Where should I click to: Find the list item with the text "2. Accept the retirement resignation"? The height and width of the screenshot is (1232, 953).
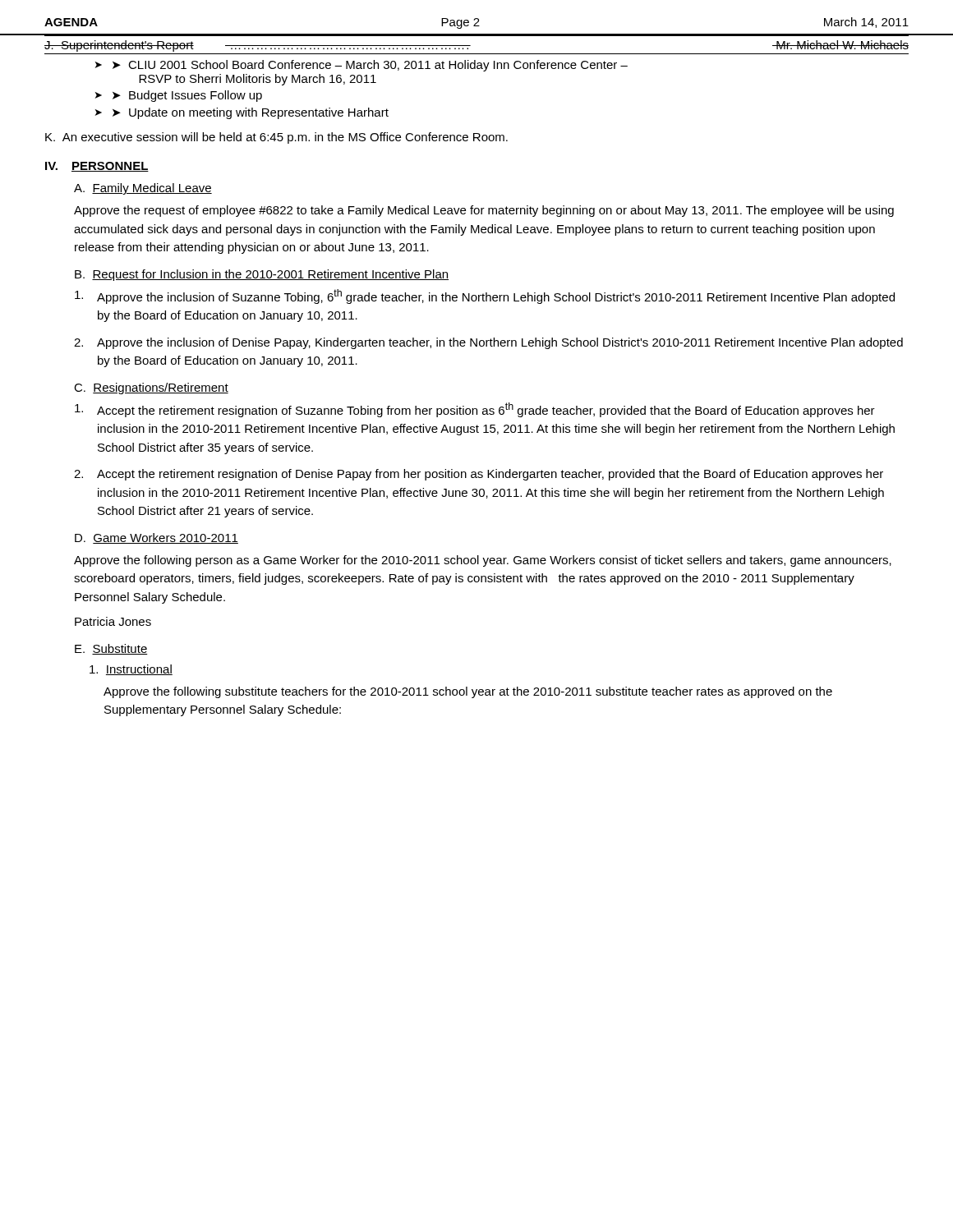click(491, 493)
